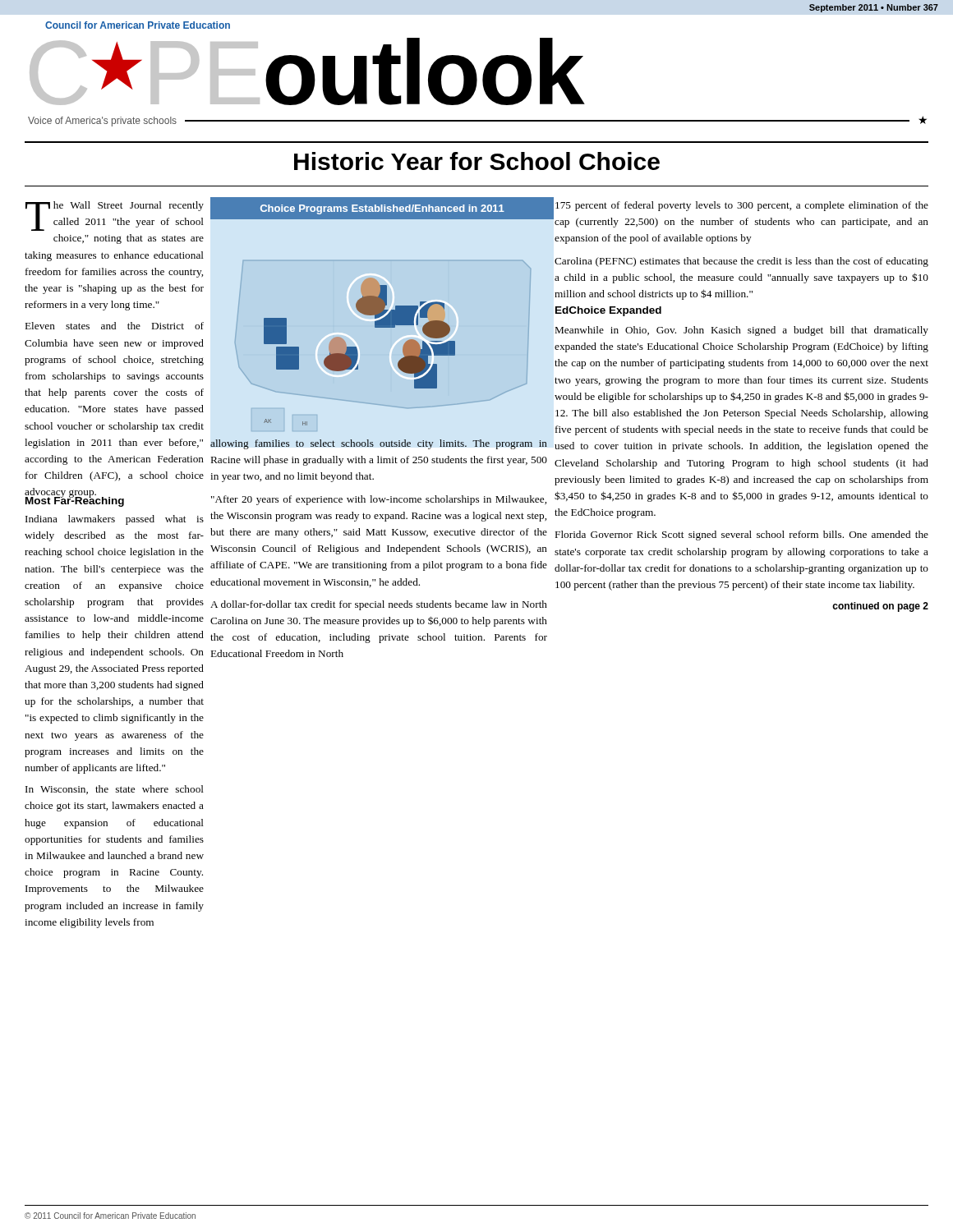953x1232 pixels.
Task: Point to the block starting "C ★ PE outlook Voice"
Action: point(476,79)
